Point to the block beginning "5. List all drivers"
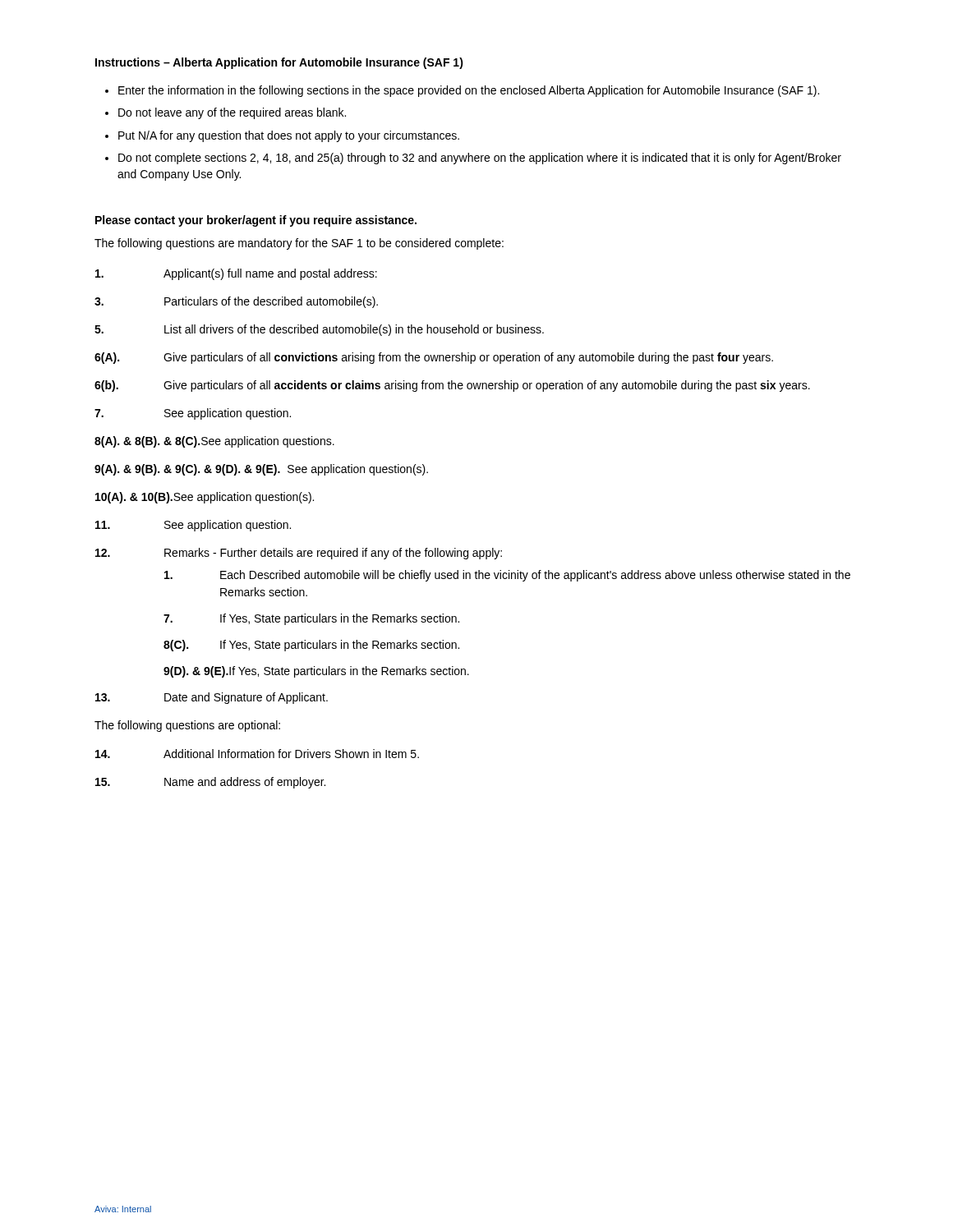The width and height of the screenshot is (953, 1232). [476, 330]
